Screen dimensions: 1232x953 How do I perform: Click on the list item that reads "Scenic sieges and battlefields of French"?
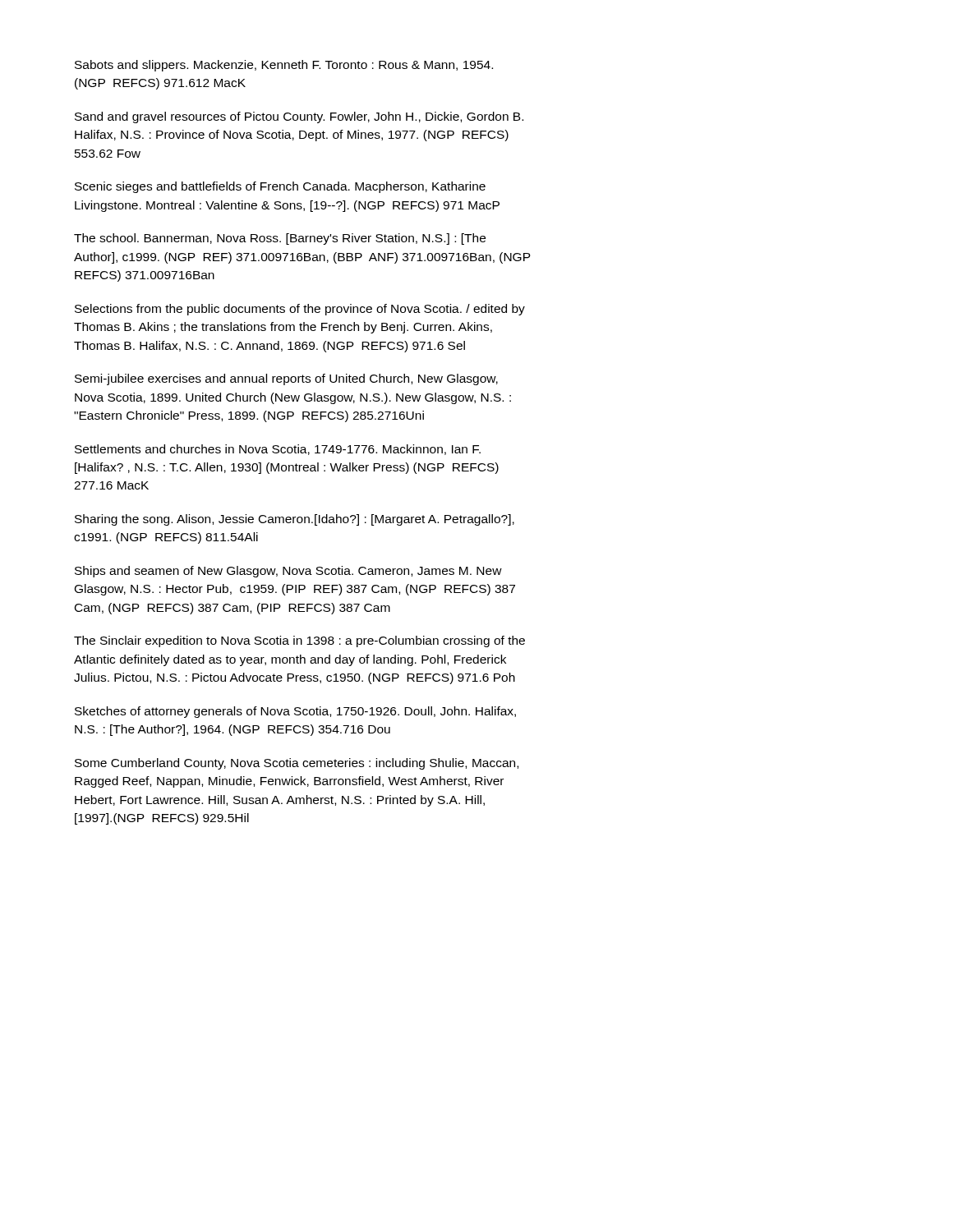(x=287, y=196)
